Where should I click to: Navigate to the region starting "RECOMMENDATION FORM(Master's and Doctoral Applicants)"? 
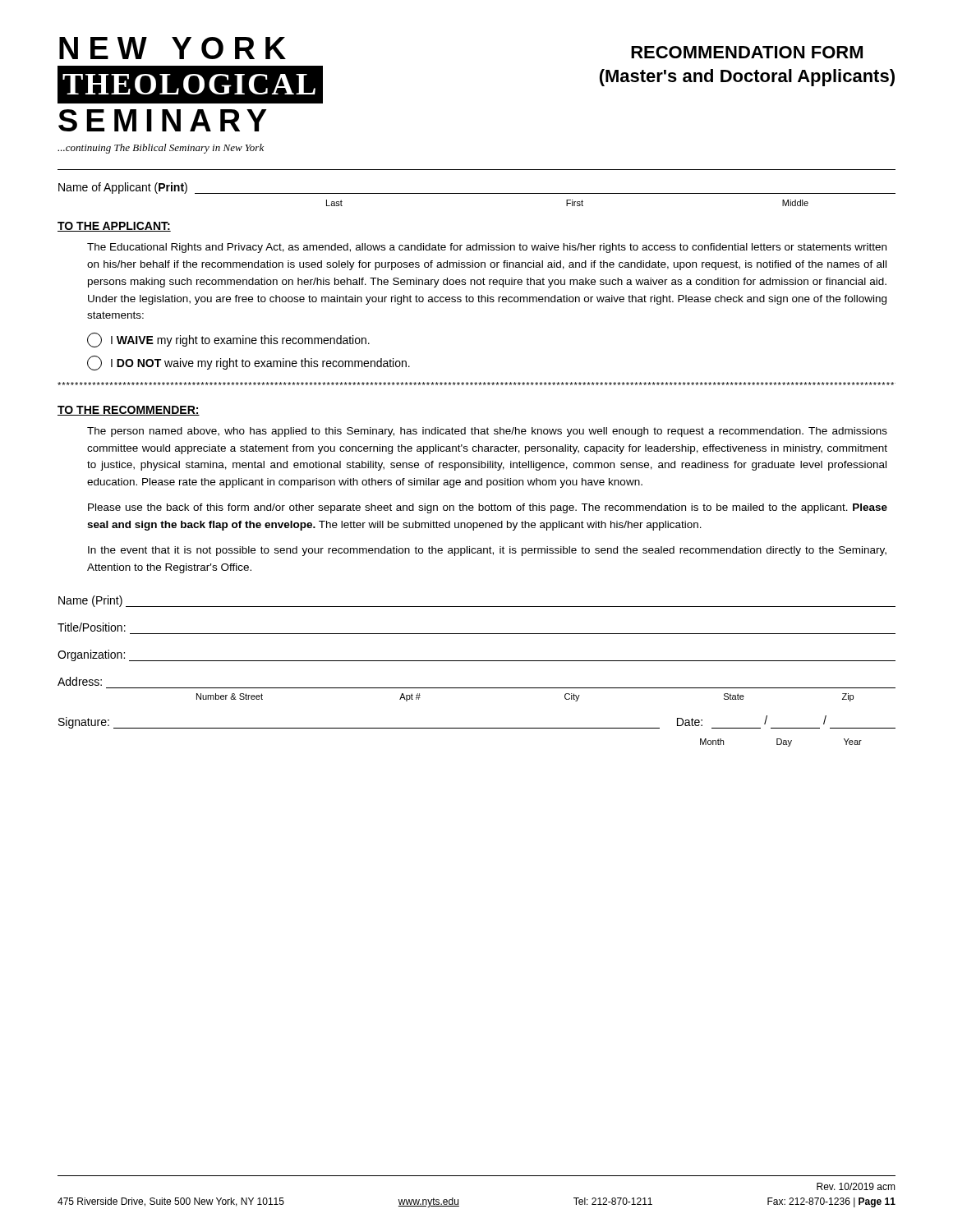pyautogui.click(x=747, y=65)
